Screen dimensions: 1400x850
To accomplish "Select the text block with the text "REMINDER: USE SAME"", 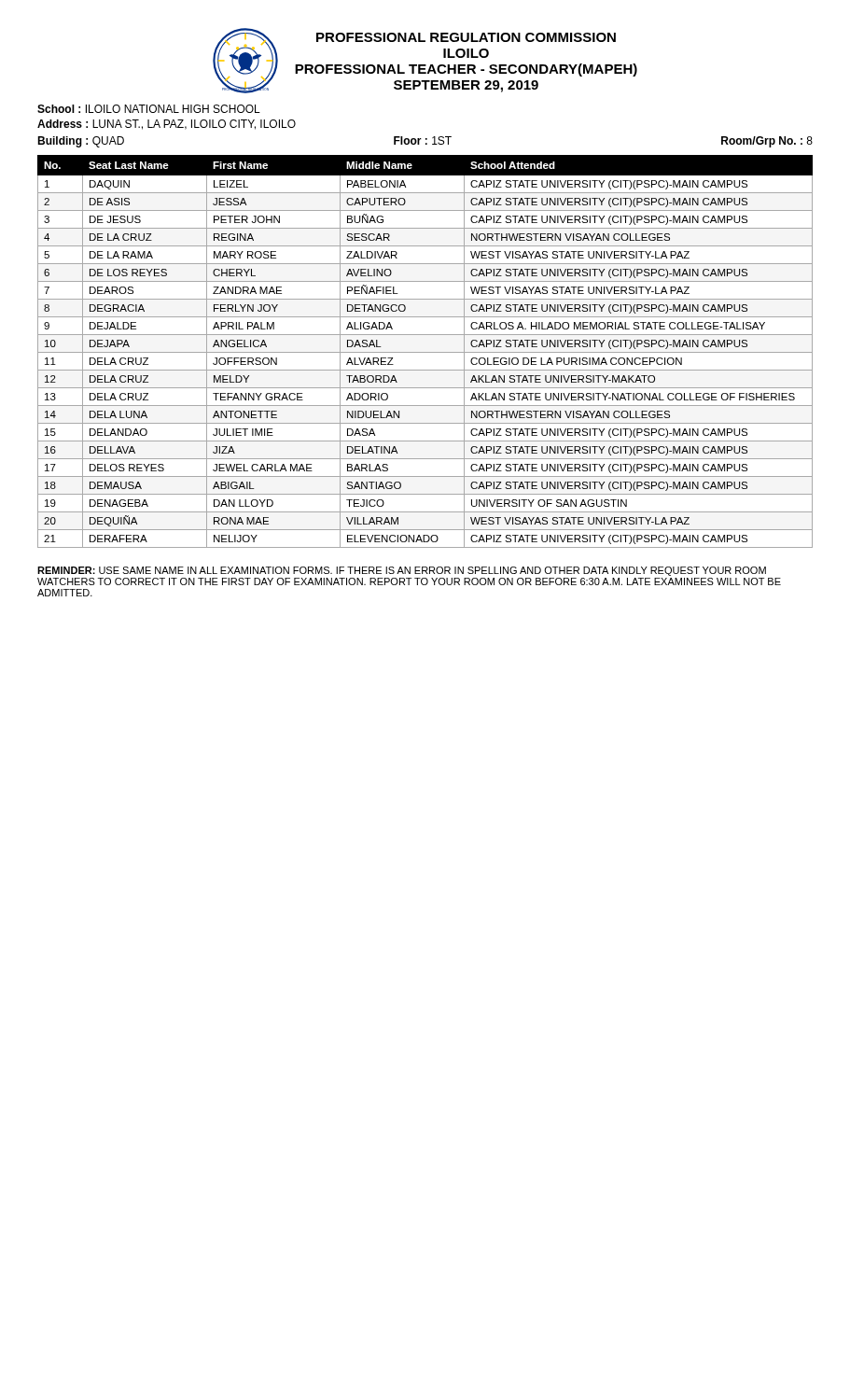I will pos(409,581).
